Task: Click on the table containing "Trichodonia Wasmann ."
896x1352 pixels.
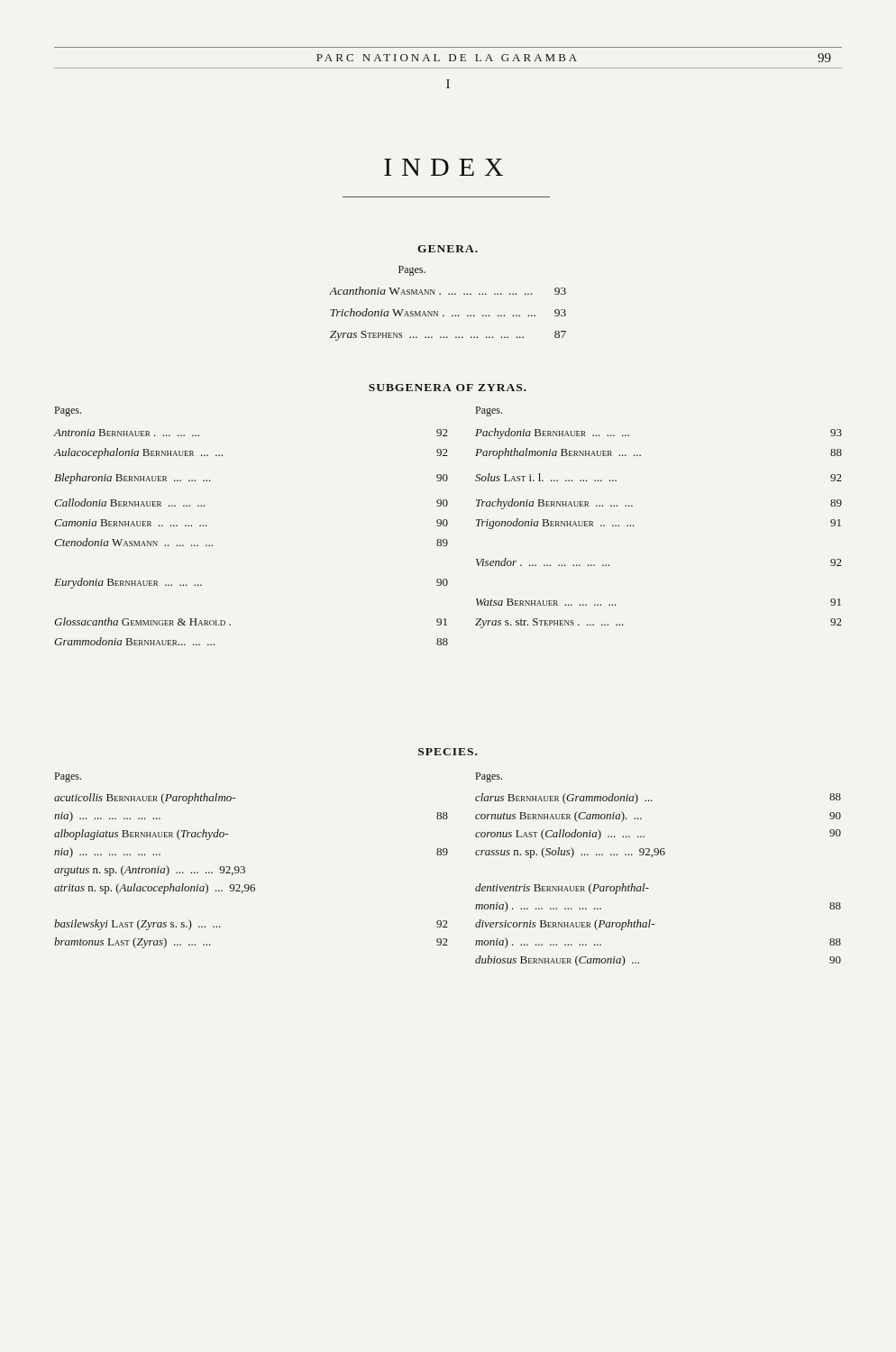Action: (x=448, y=304)
